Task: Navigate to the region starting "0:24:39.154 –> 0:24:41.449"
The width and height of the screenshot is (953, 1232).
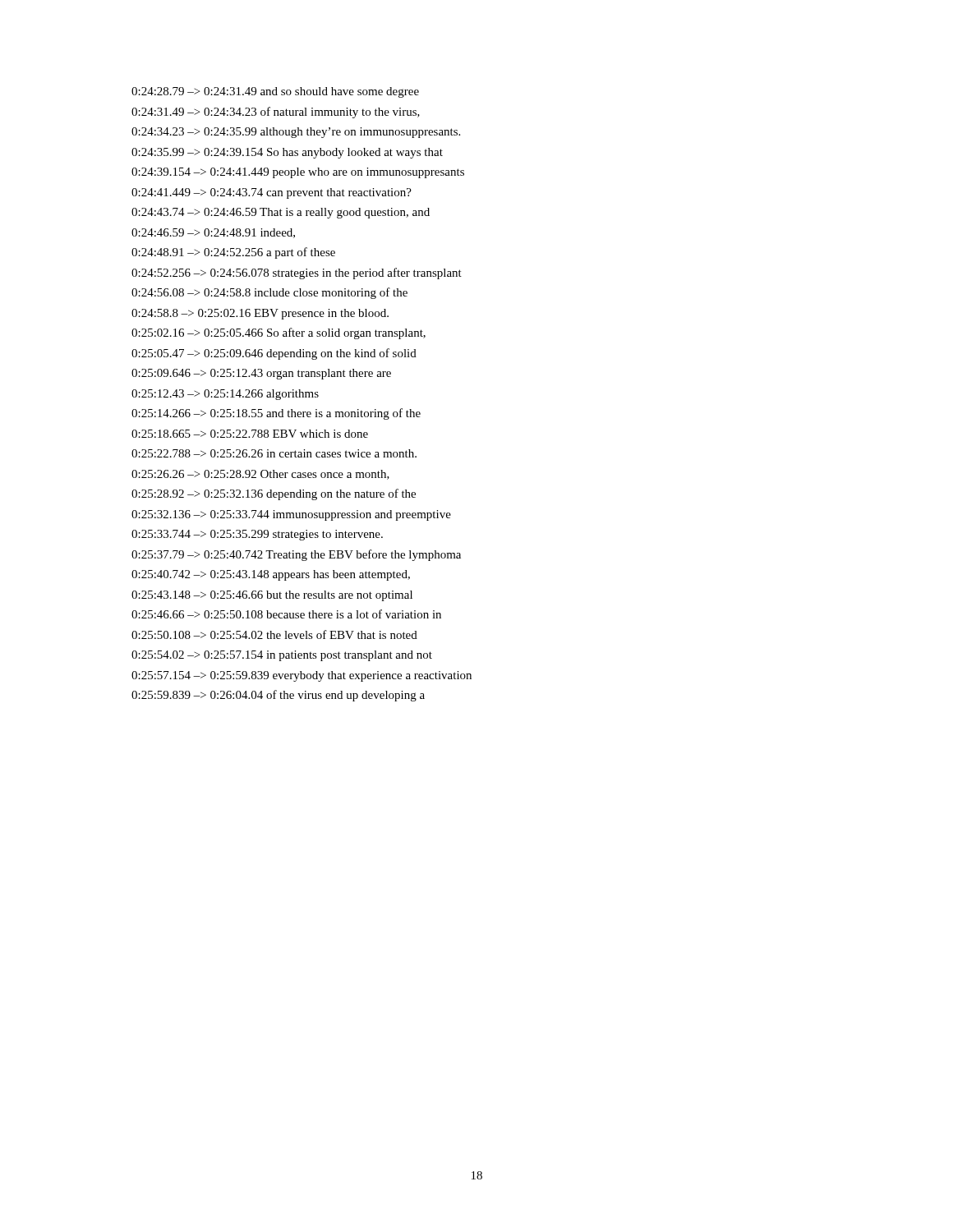Action: coord(298,172)
